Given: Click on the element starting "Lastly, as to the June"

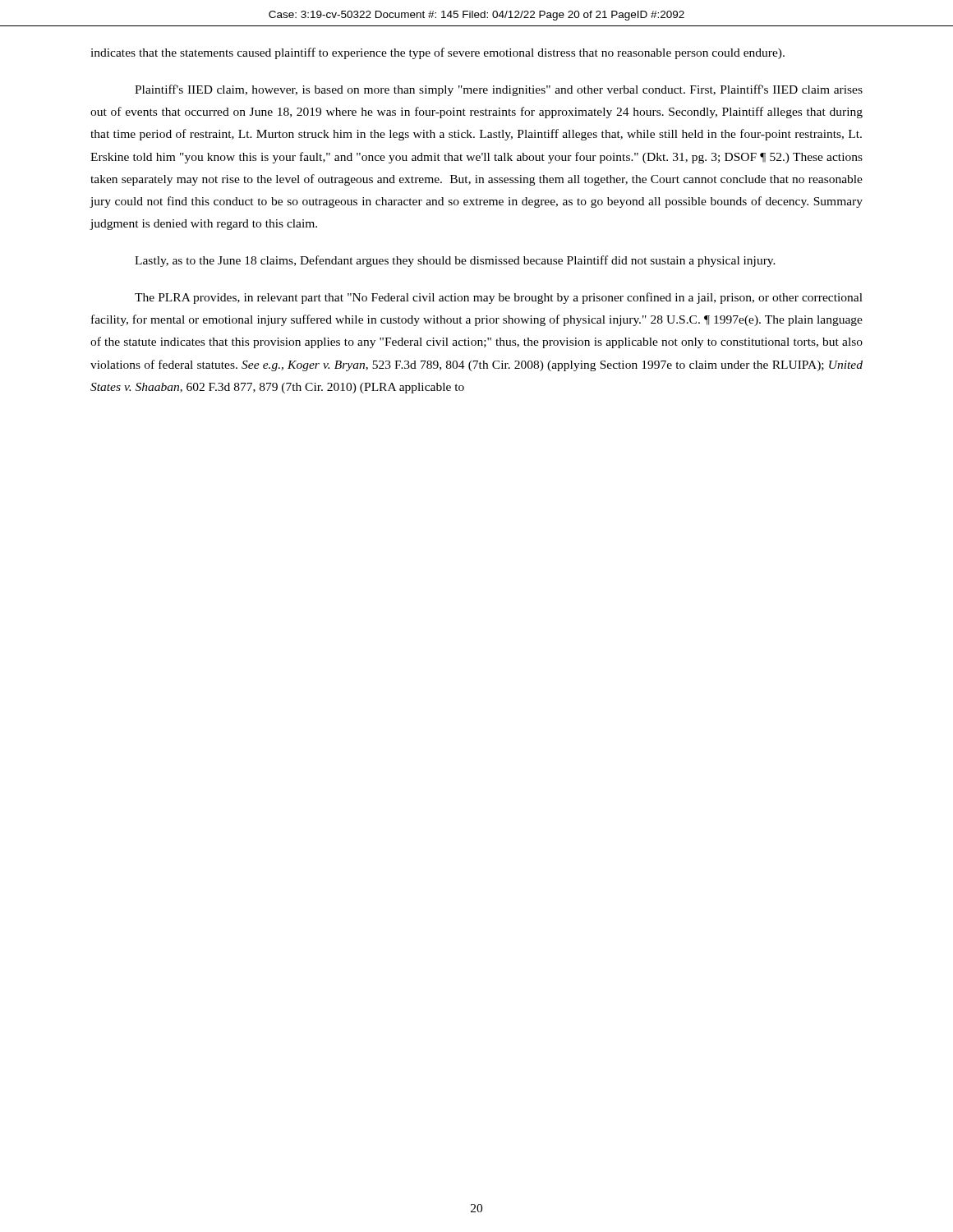Looking at the screenshot, I should [x=476, y=260].
